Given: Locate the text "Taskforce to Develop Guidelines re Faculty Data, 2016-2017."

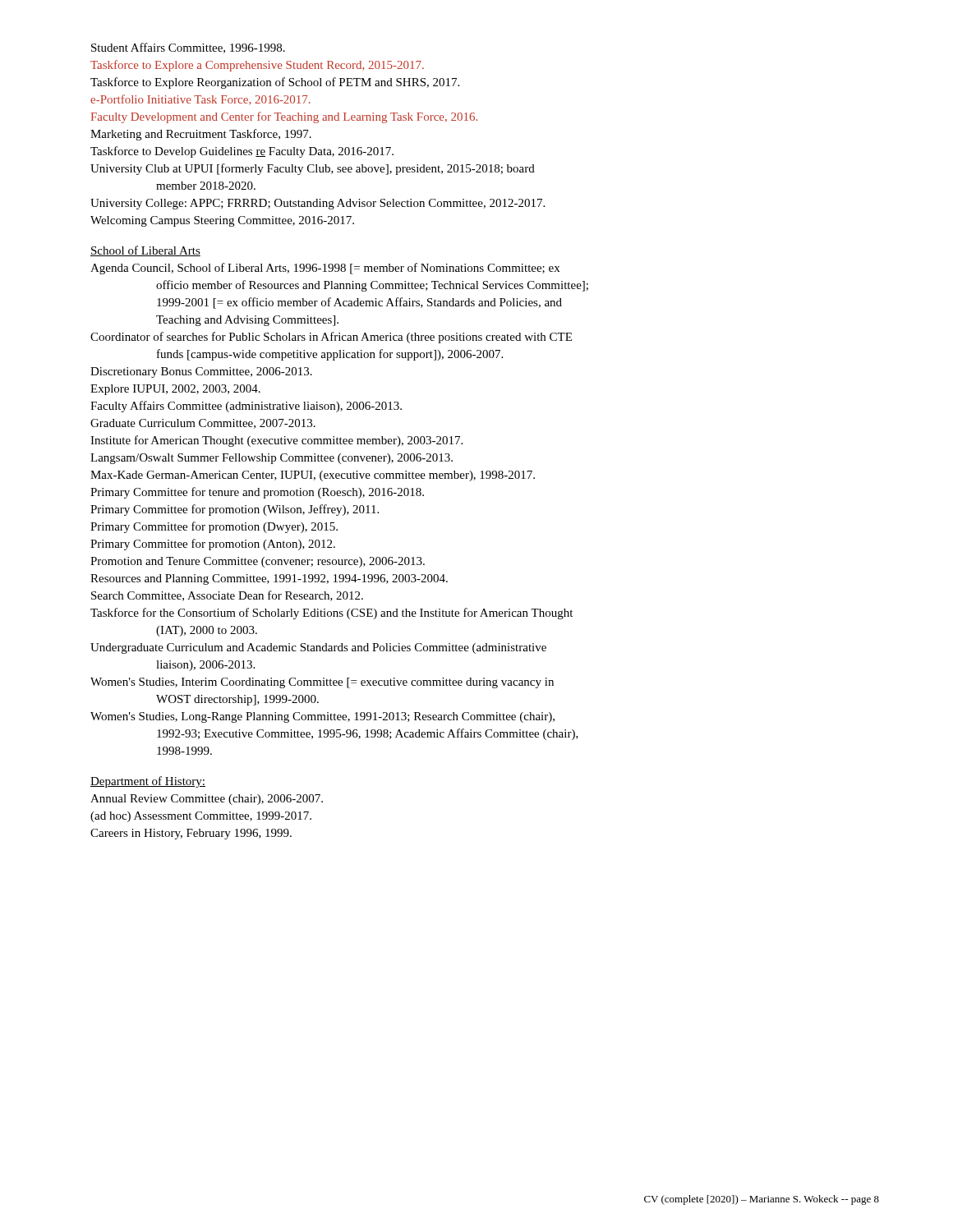Looking at the screenshot, I should 242,151.
